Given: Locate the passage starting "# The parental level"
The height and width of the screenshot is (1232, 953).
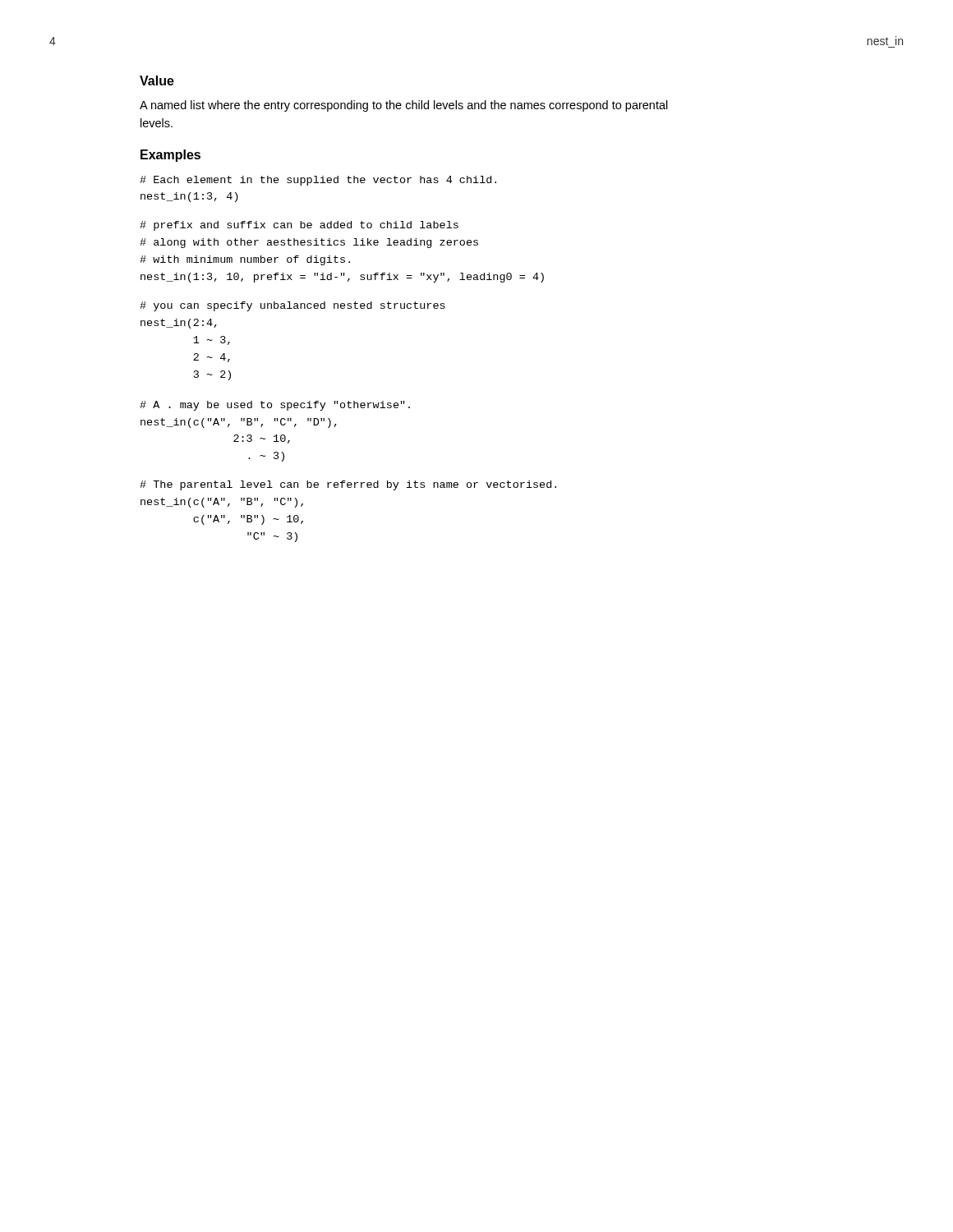Looking at the screenshot, I should pyautogui.click(x=348, y=485).
